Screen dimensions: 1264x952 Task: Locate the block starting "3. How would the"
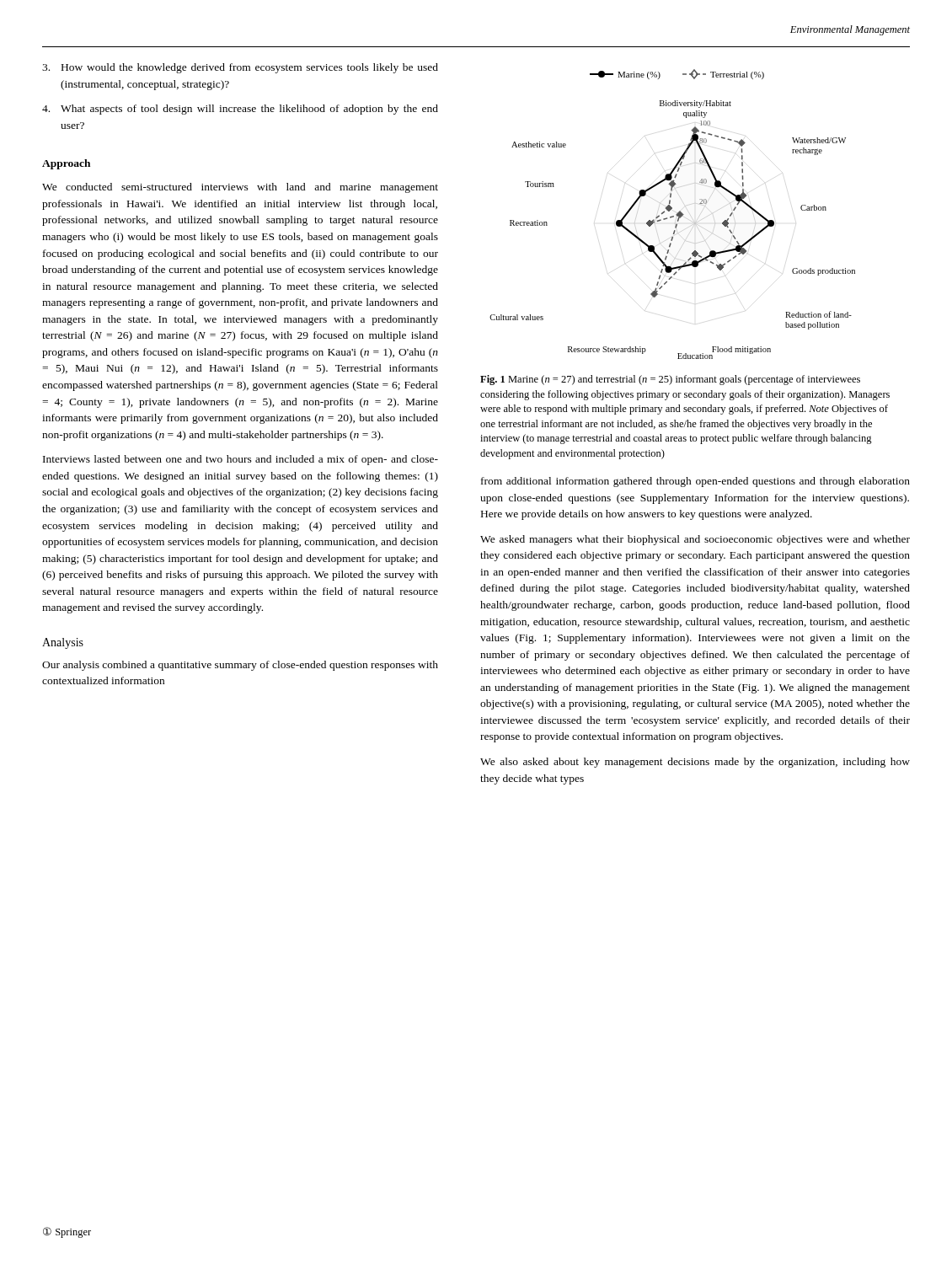coord(240,76)
